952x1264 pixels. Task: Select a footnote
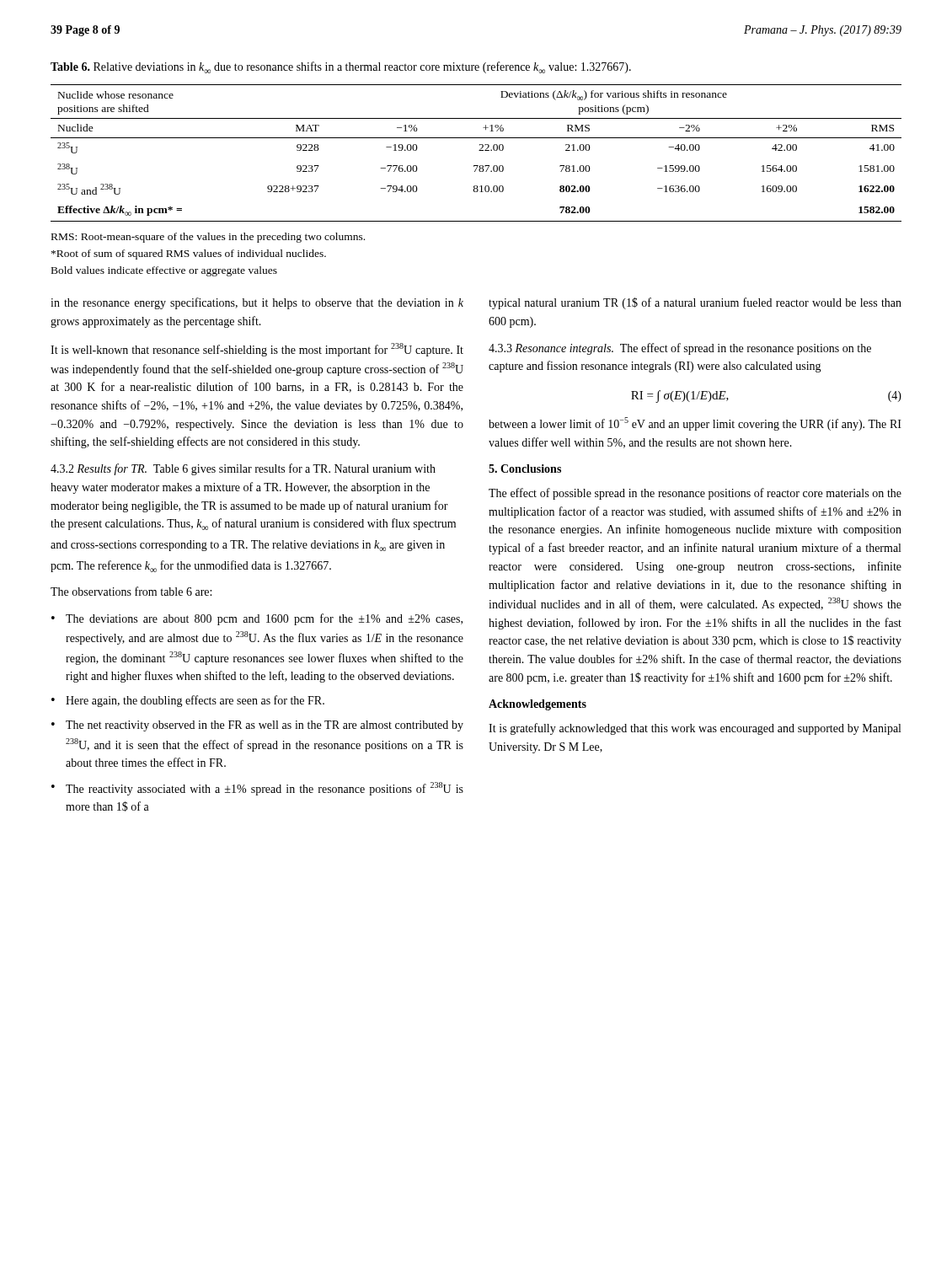click(208, 253)
